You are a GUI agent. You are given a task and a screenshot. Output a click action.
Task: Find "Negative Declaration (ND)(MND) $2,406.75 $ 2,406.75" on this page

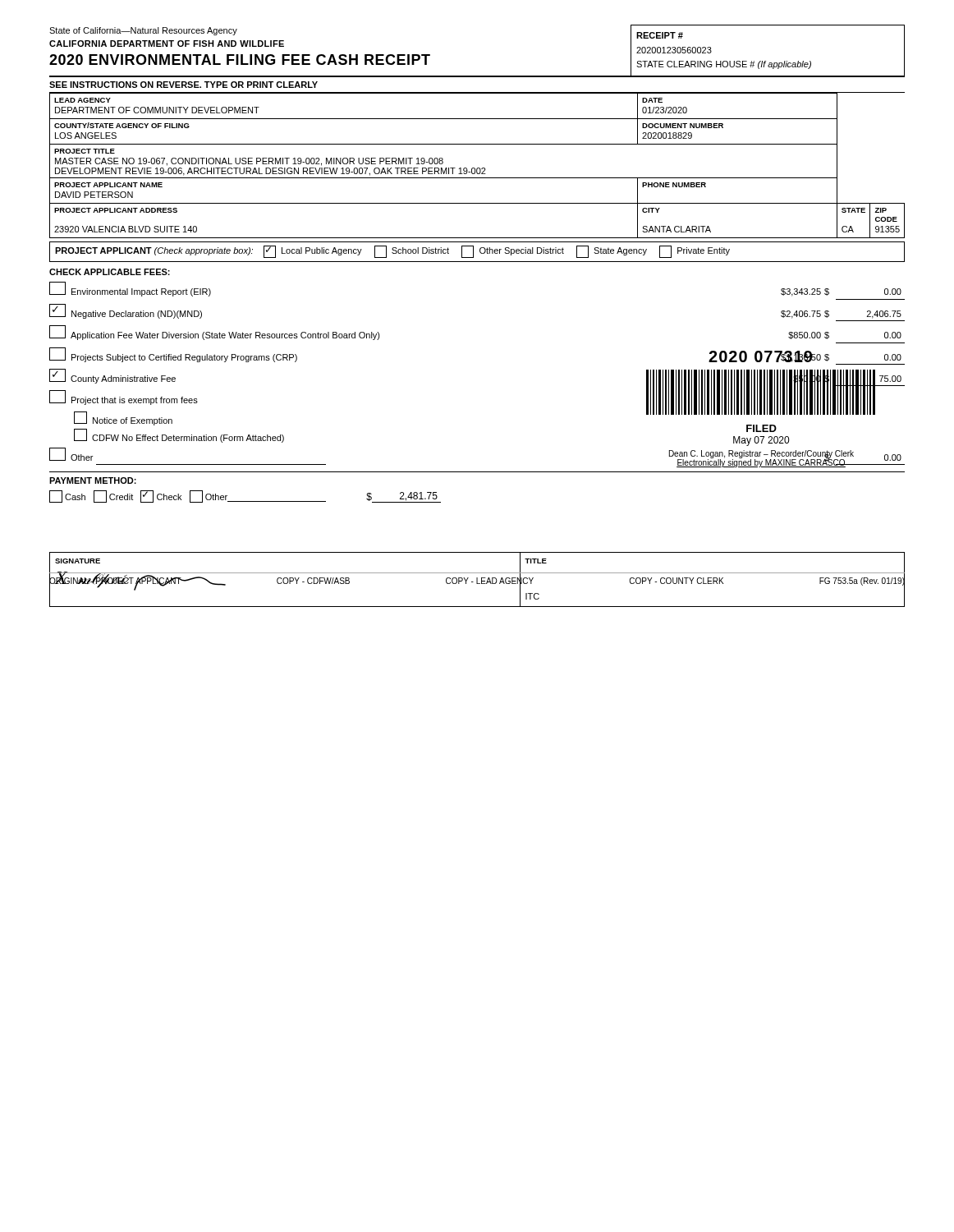(x=124, y=313)
